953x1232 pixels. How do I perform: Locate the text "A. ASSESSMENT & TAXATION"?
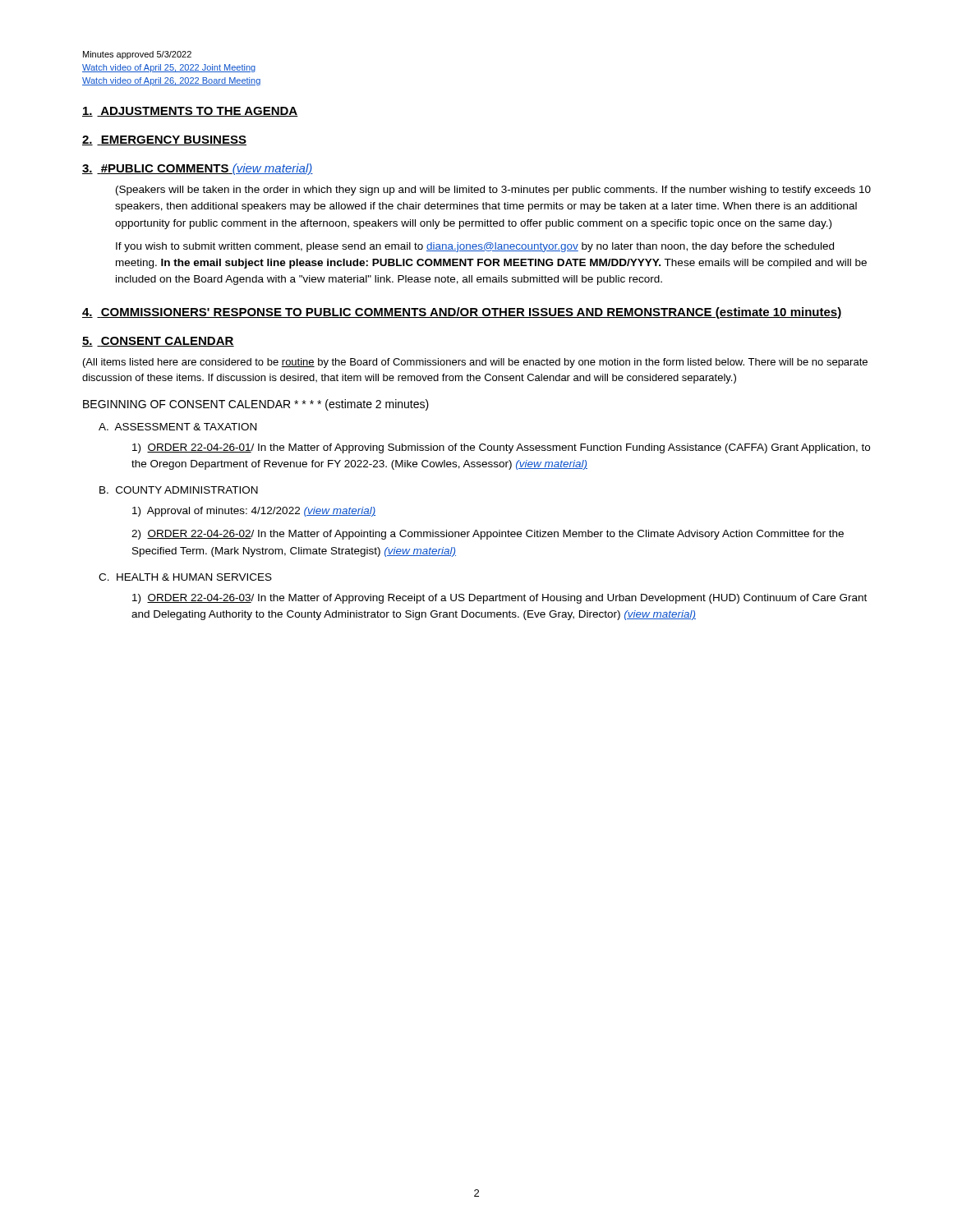(x=178, y=426)
